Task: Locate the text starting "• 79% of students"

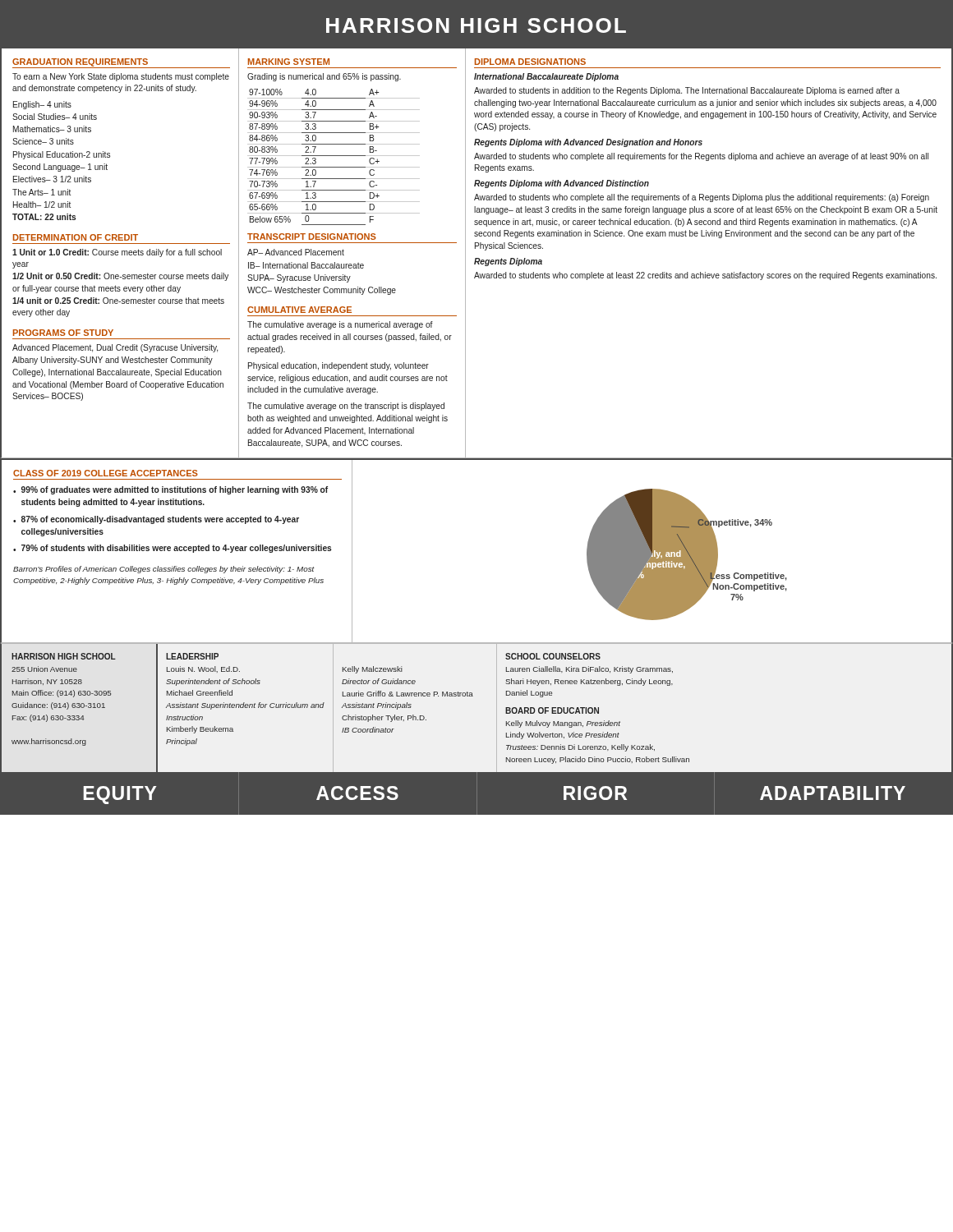Action: point(172,550)
